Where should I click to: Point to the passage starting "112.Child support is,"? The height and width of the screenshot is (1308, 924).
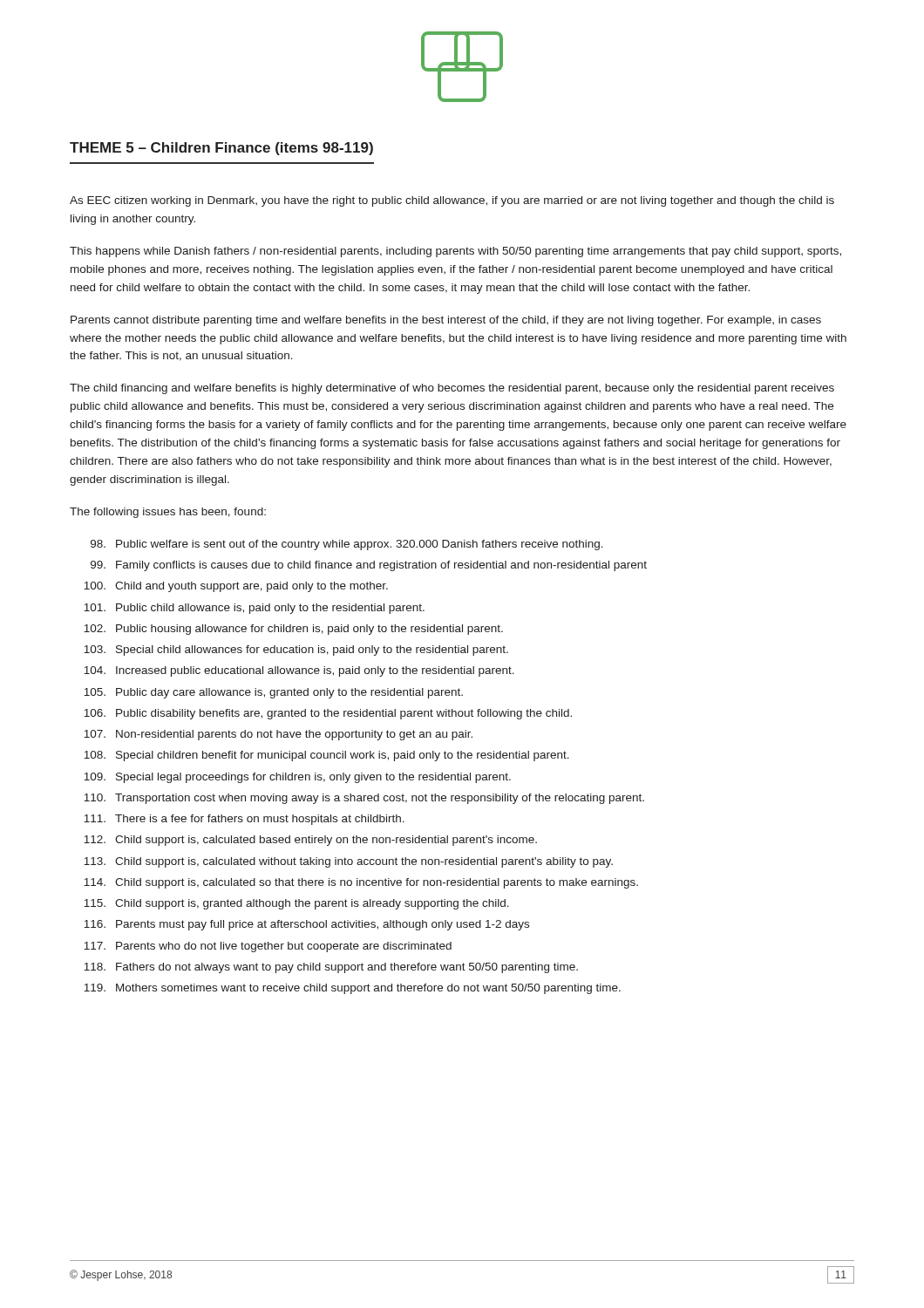[462, 840]
